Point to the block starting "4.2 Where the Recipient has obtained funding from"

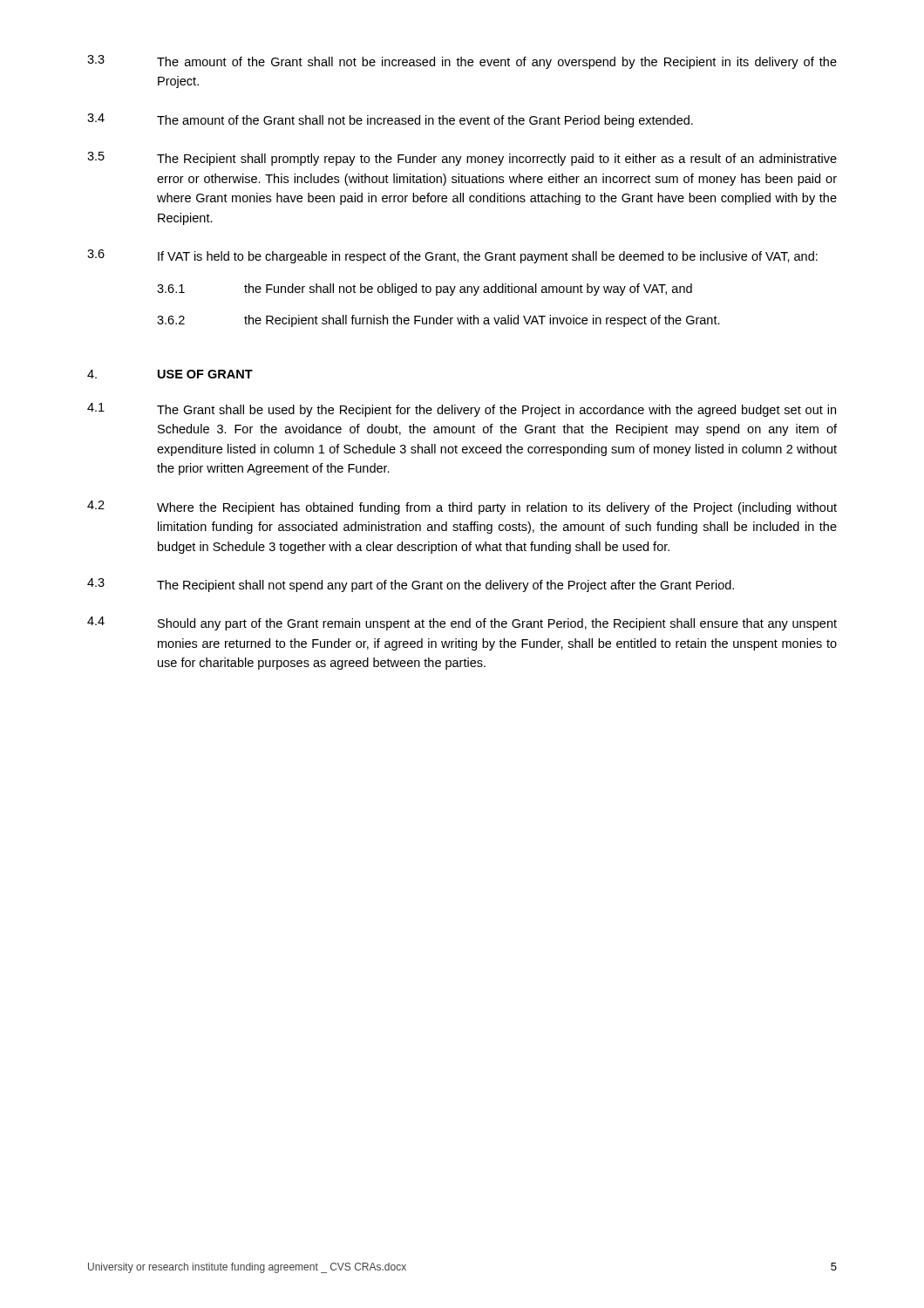[x=462, y=527]
